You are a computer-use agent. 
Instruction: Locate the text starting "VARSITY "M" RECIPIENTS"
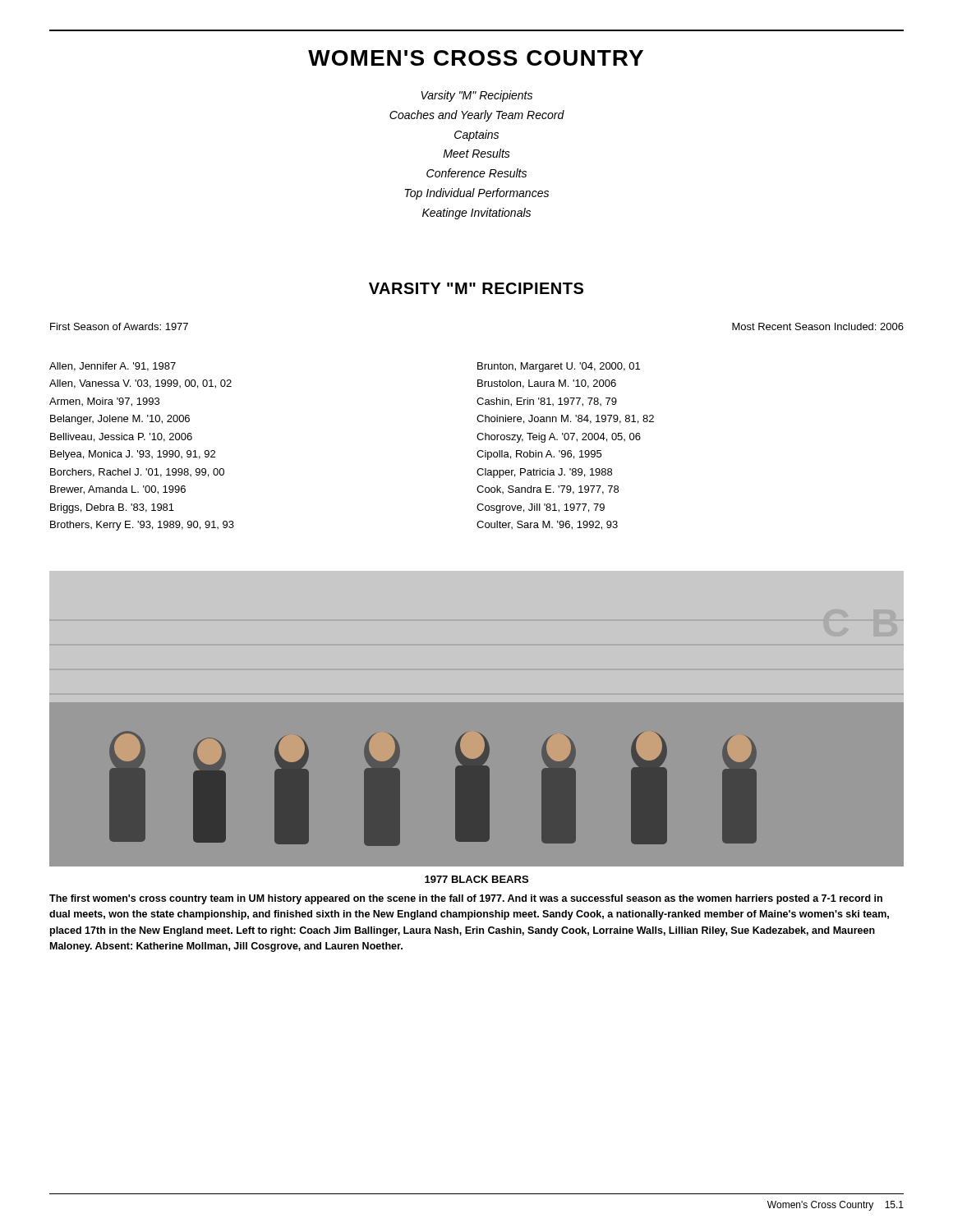(476, 289)
